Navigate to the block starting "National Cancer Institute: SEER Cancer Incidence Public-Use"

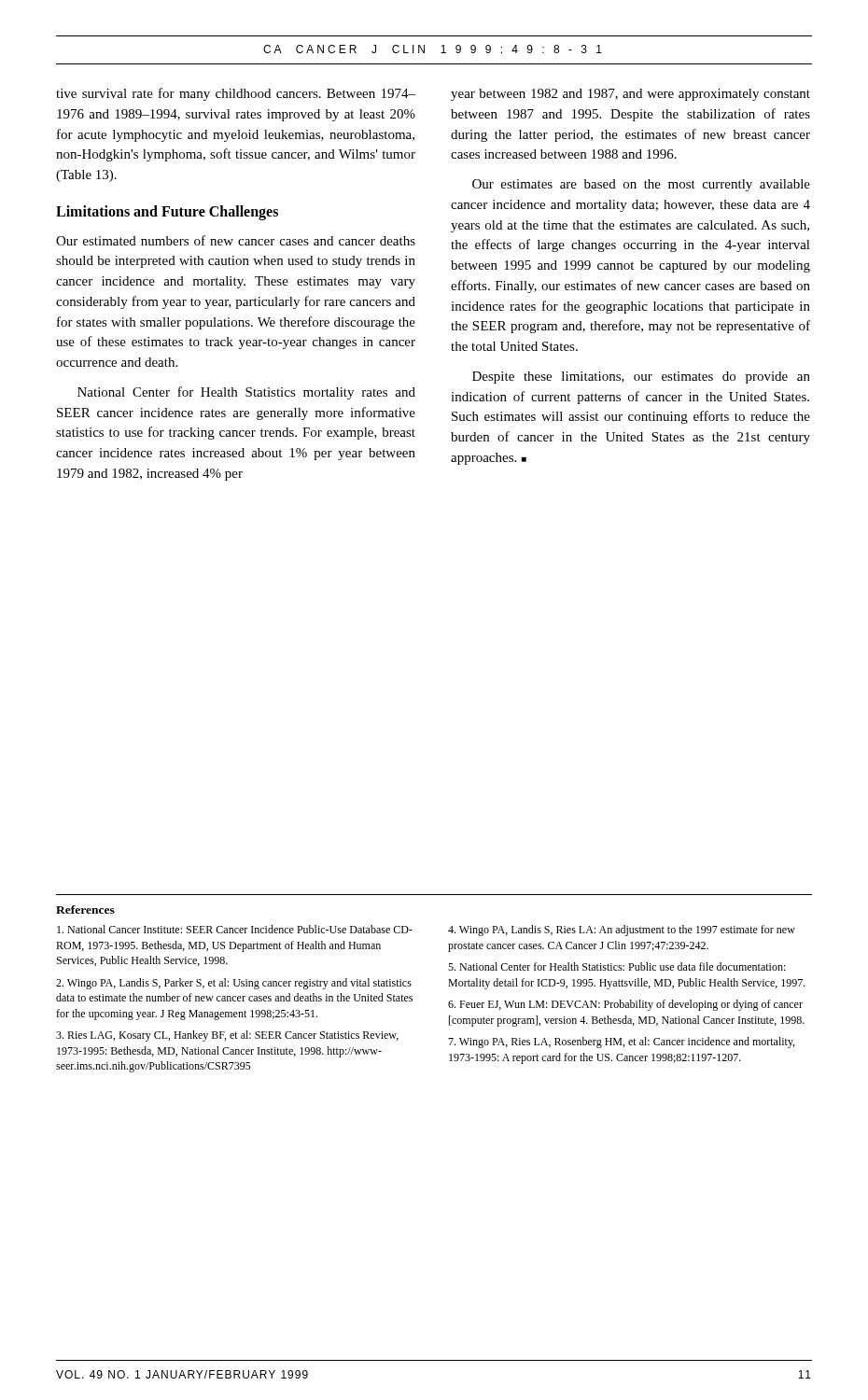(x=234, y=945)
